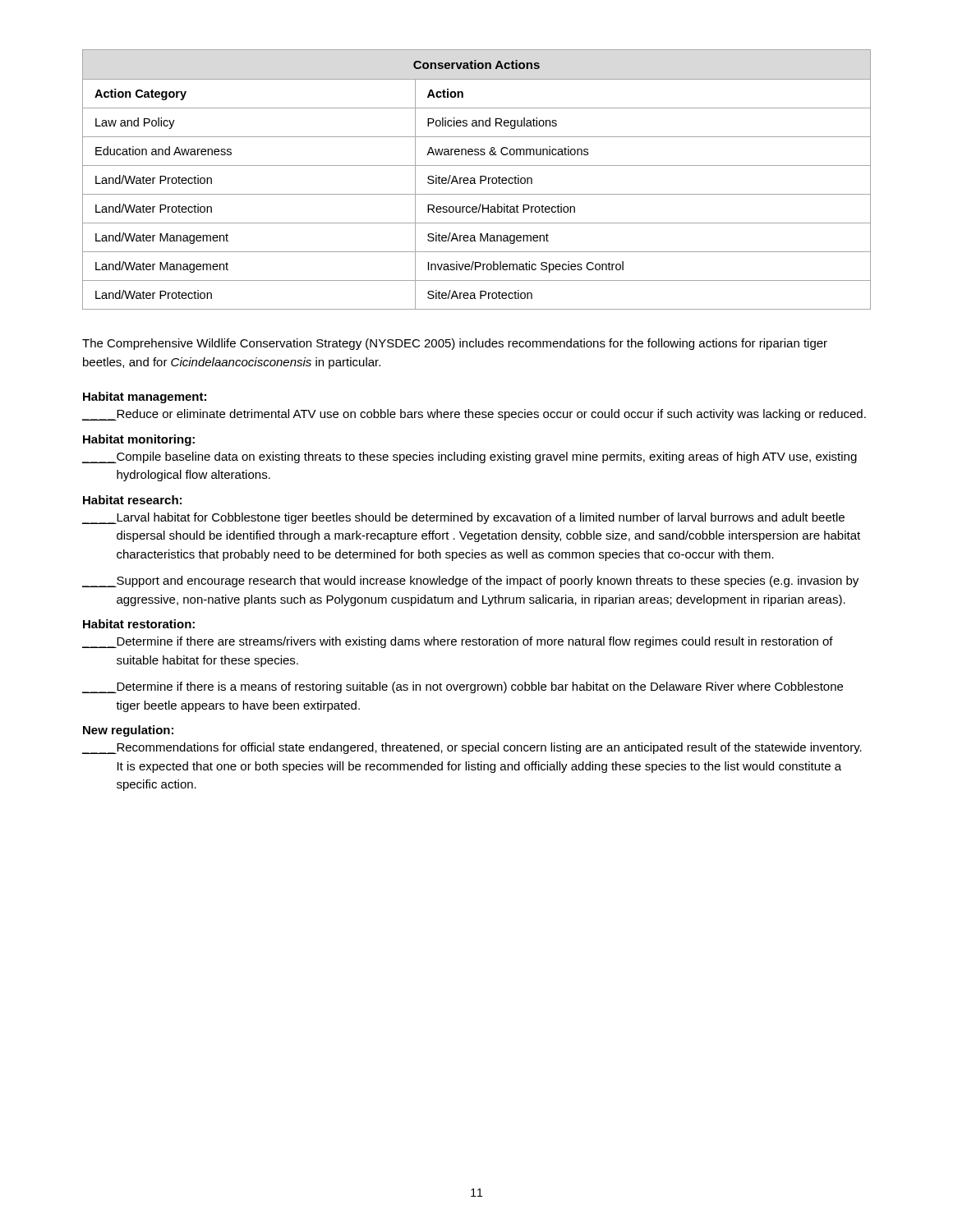
Task: Navigate to the text starting "Habitat restoration:"
Action: (139, 624)
